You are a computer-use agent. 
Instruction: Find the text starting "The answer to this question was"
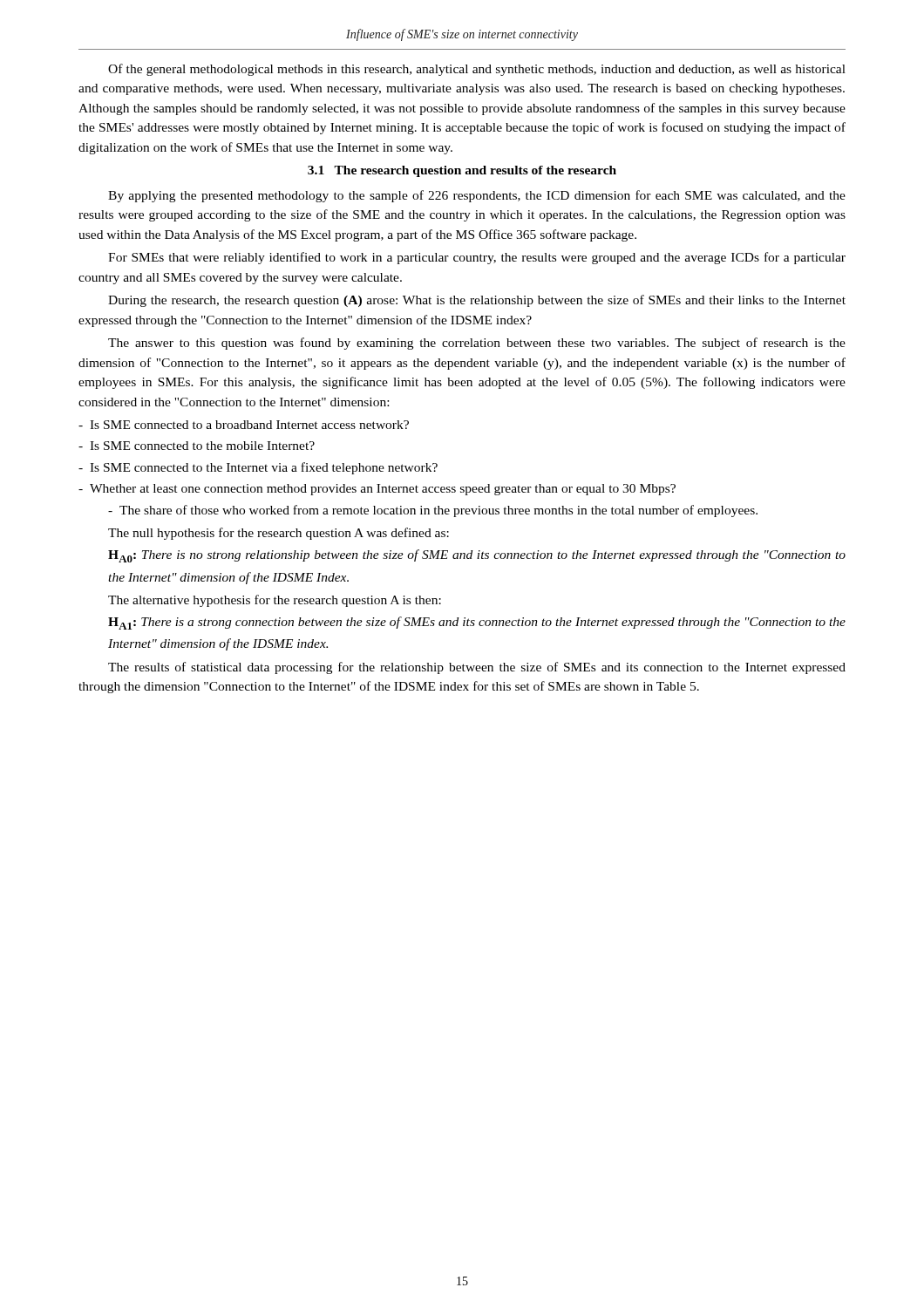pyautogui.click(x=462, y=372)
